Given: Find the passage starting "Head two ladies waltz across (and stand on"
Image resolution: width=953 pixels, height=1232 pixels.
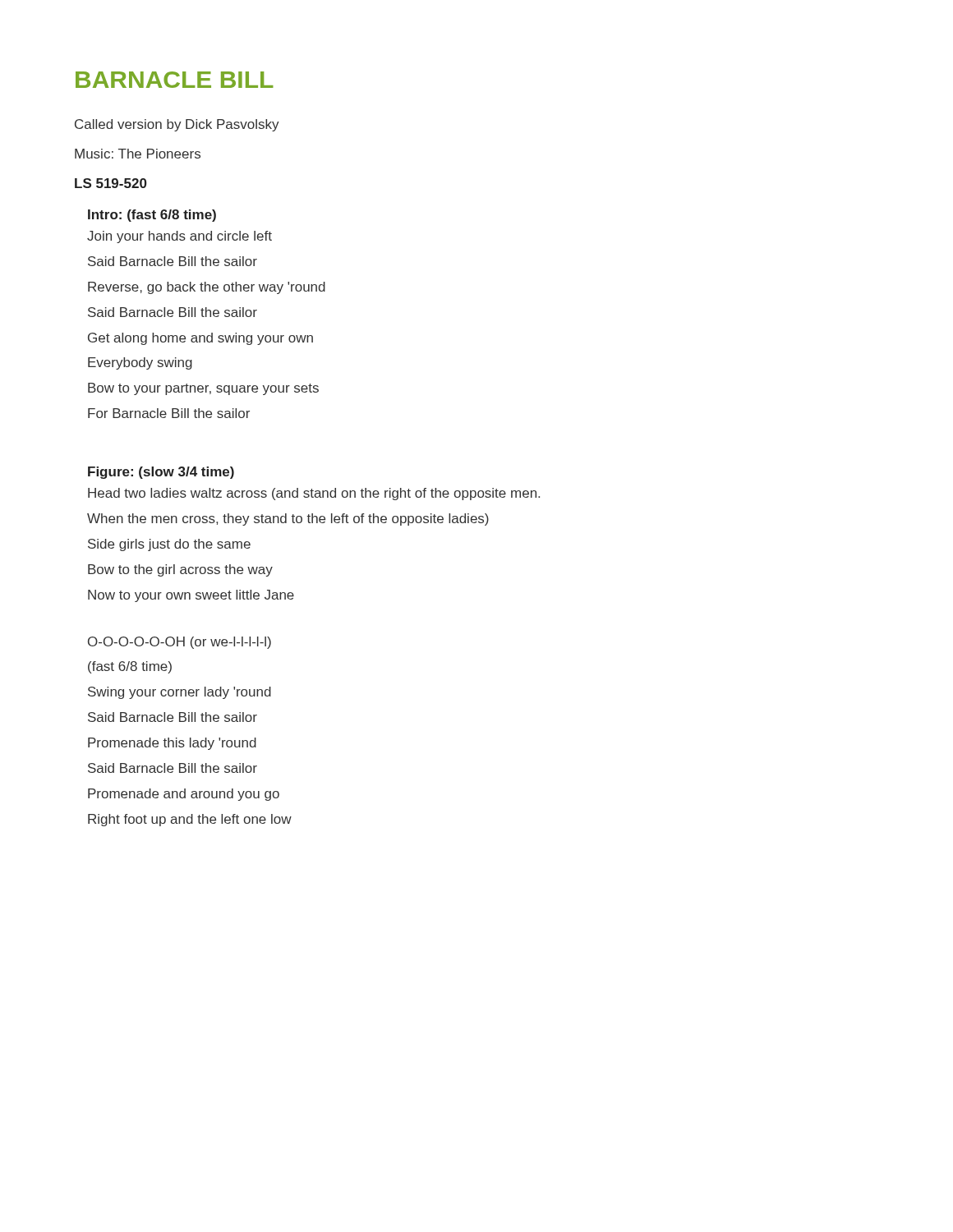Looking at the screenshot, I should tap(314, 493).
